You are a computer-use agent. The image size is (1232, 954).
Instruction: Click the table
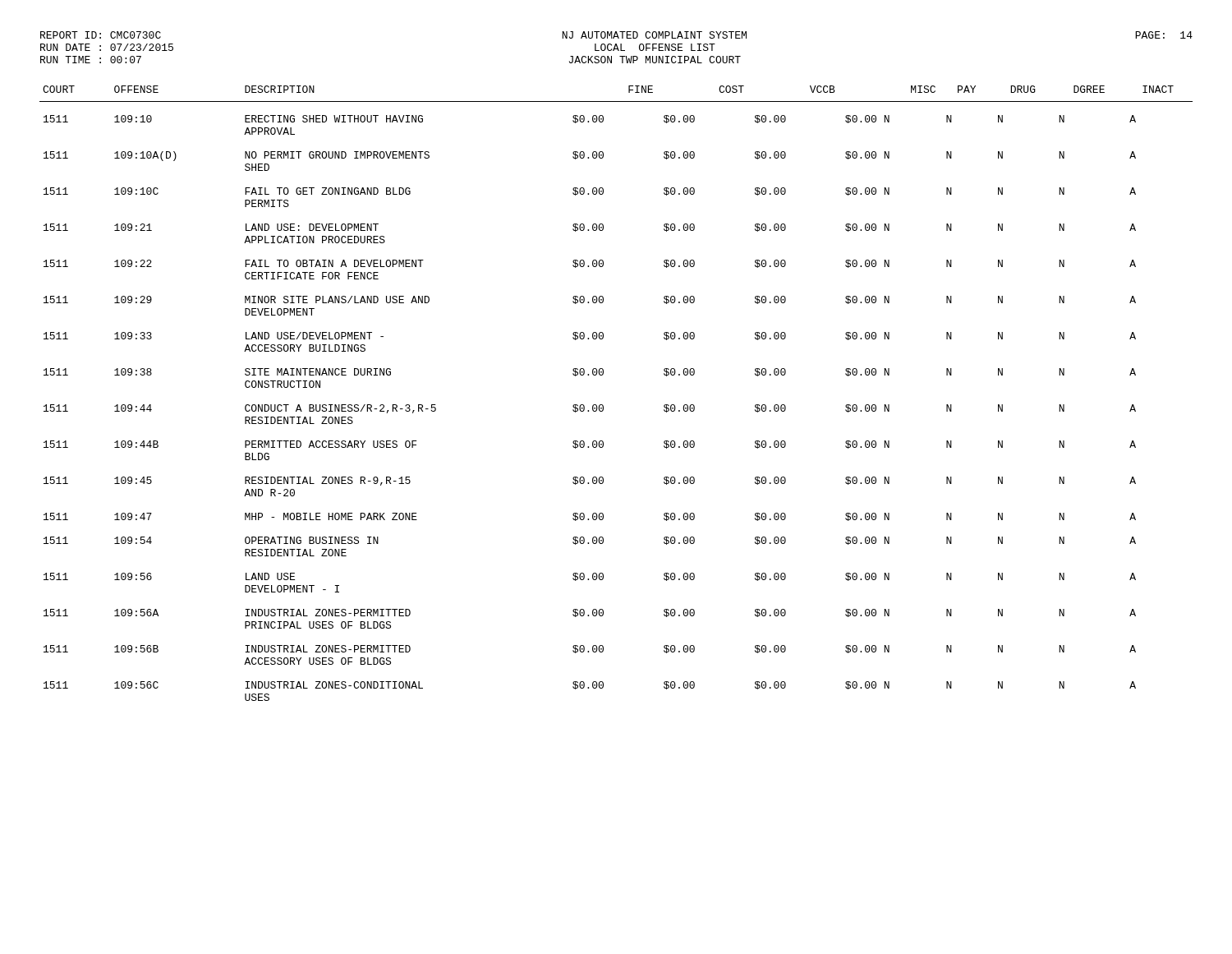616,394
